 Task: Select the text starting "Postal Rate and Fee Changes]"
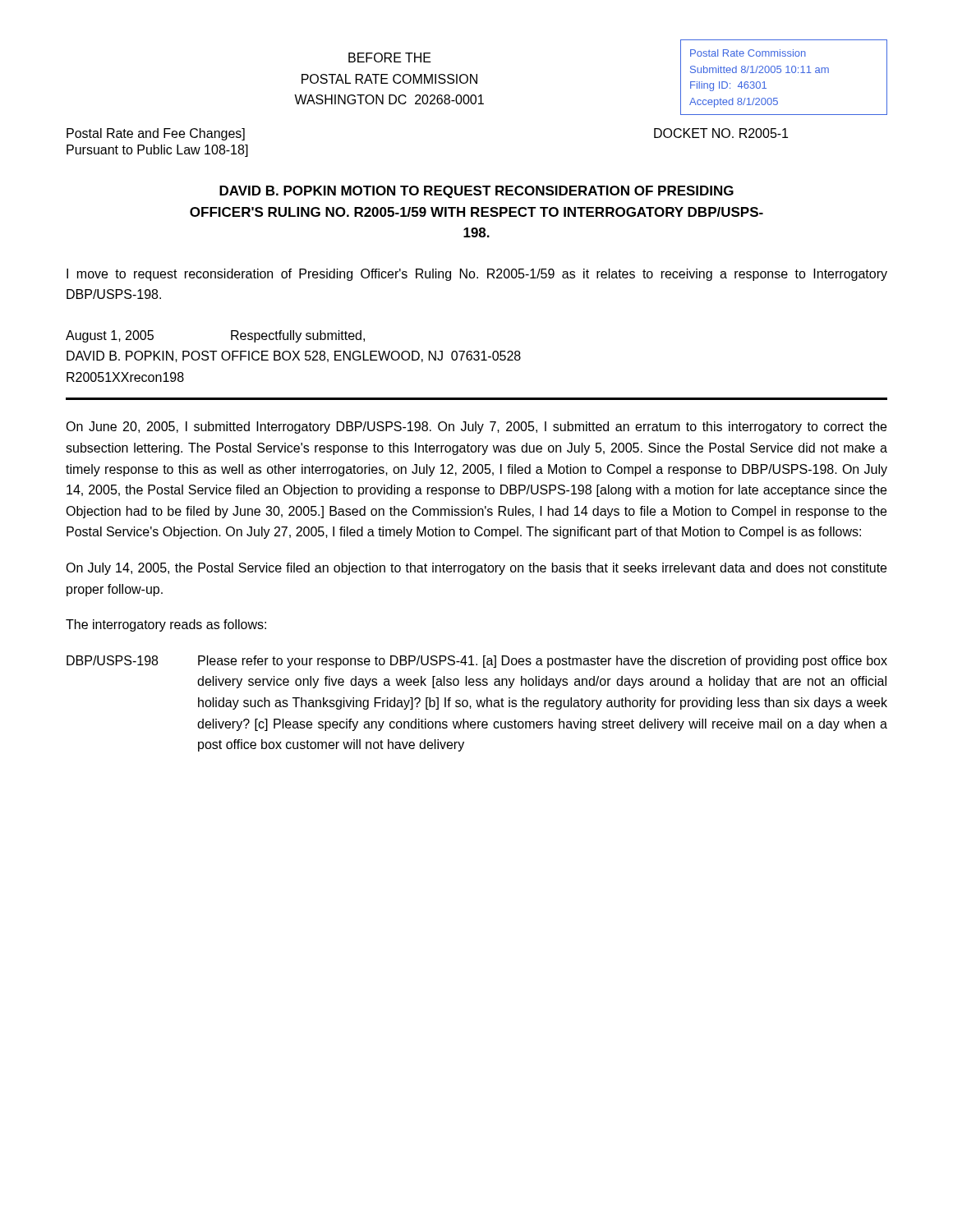tap(156, 133)
